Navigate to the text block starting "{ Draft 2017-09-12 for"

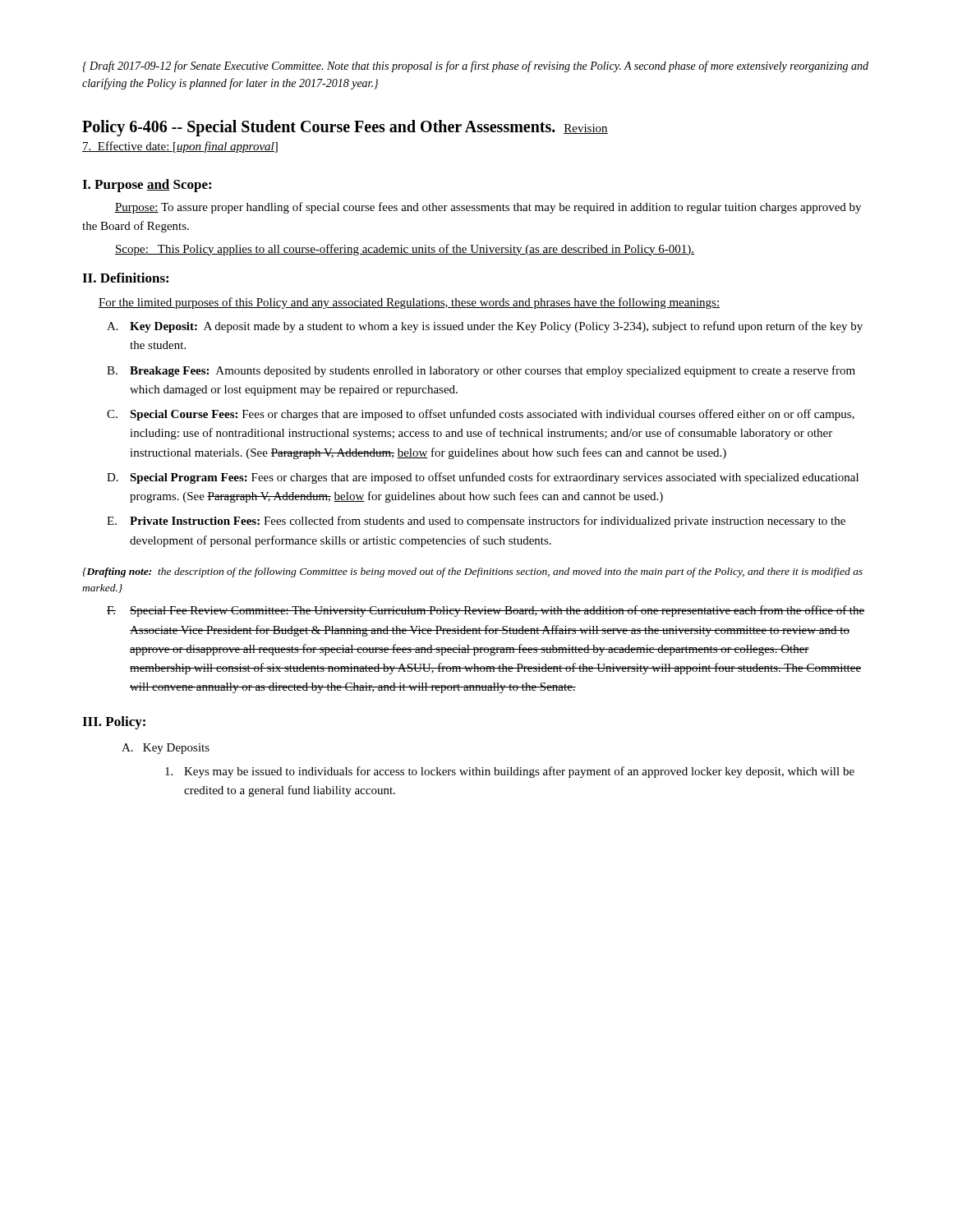pyautogui.click(x=475, y=75)
